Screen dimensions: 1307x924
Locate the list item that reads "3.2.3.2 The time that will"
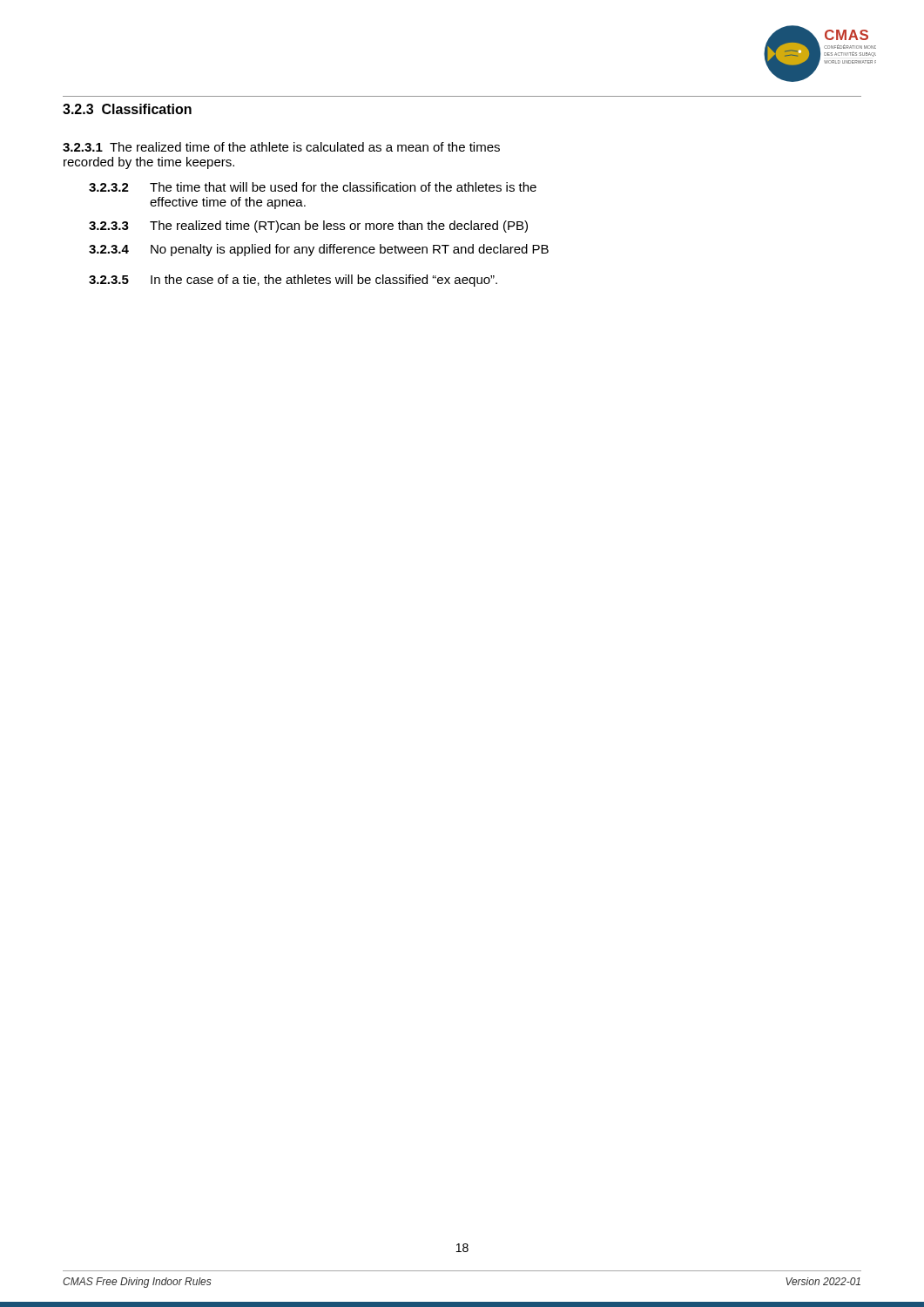pyautogui.click(x=475, y=194)
